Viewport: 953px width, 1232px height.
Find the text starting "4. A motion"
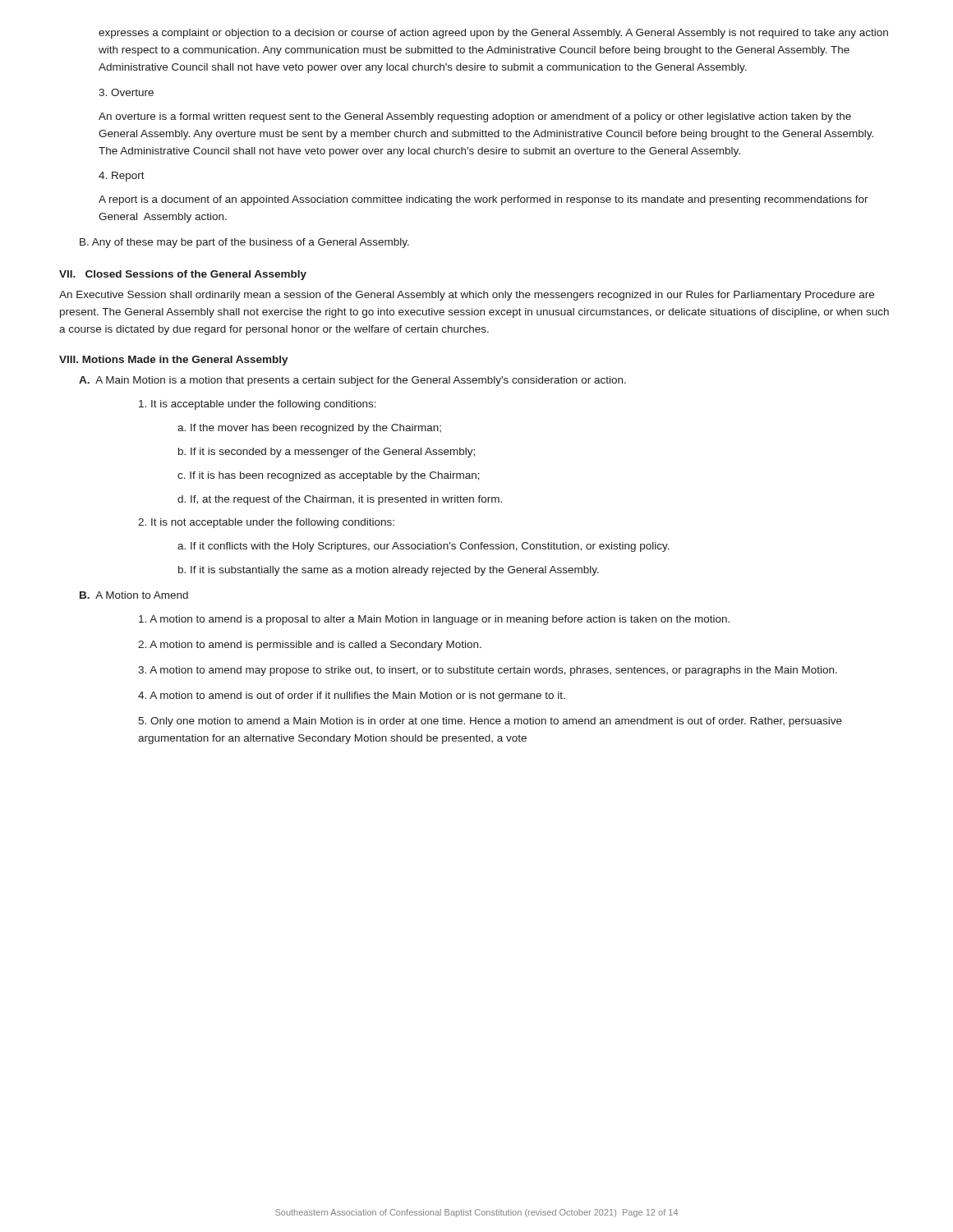click(352, 695)
